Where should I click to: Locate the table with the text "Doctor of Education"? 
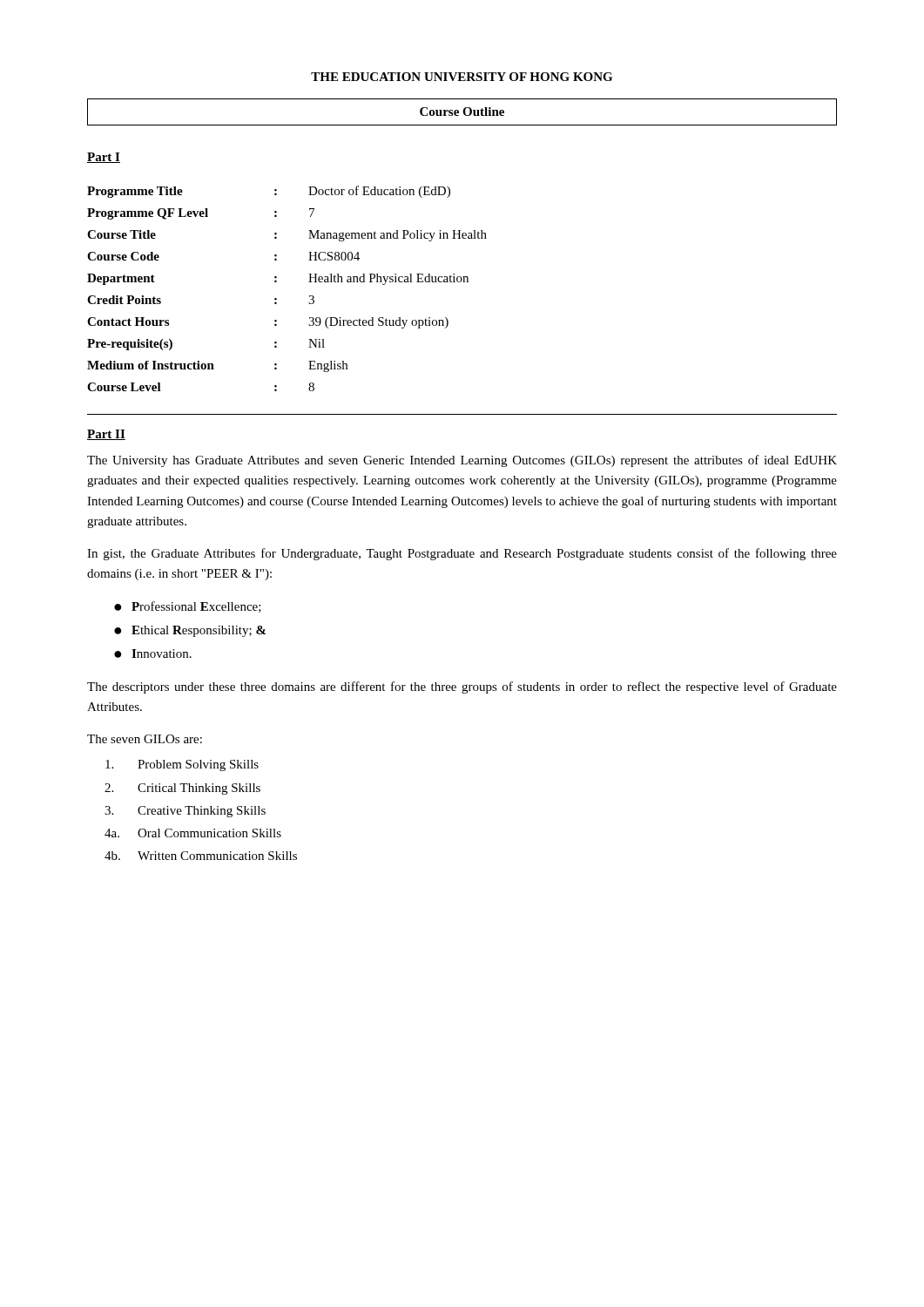462,289
